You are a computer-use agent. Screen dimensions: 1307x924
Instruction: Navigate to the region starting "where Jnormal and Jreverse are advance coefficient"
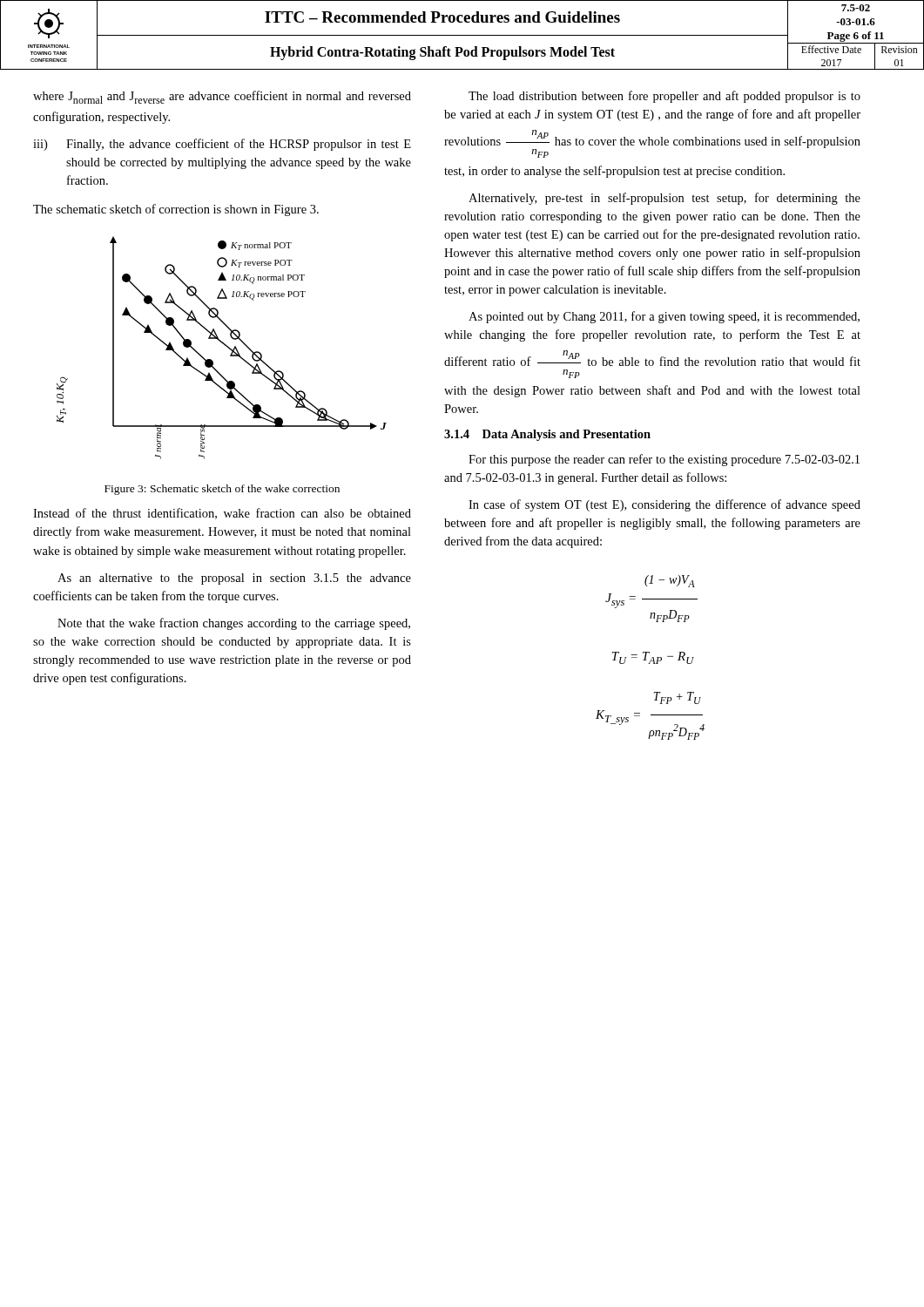pos(222,106)
